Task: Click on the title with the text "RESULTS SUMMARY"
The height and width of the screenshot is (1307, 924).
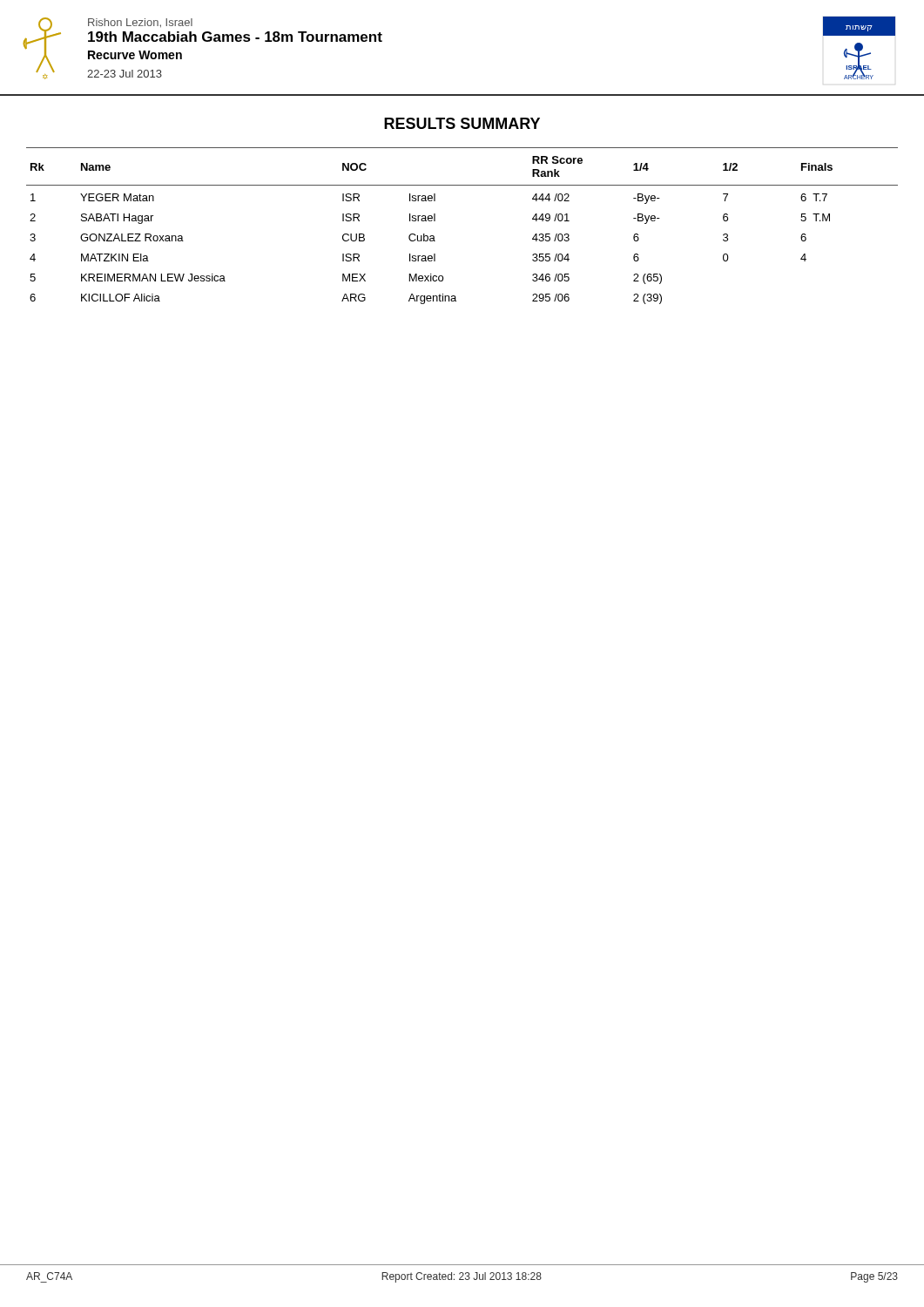Action: click(462, 124)
